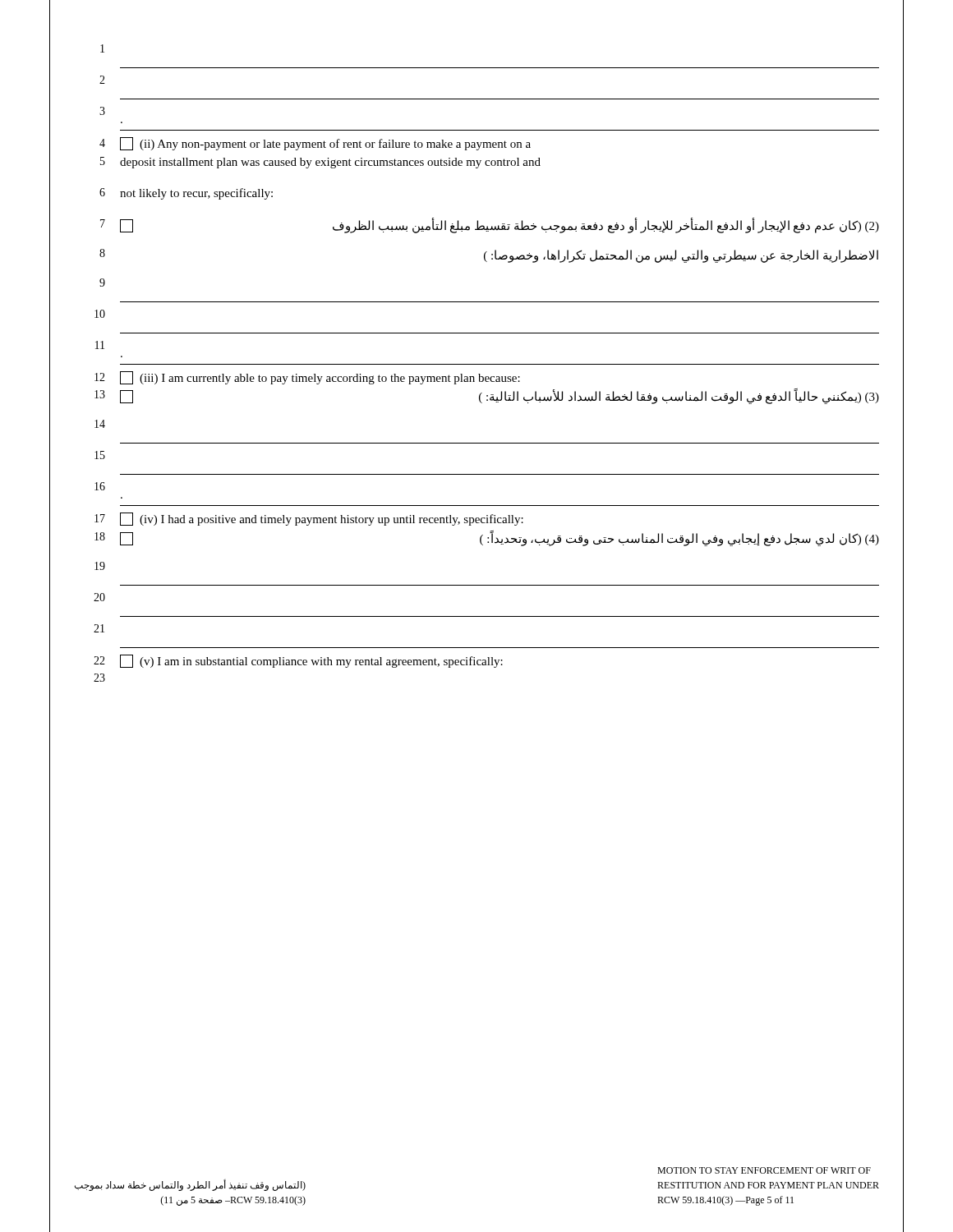Screen dimensions: 1232x953
Task: Find the block on this page that starts "8 الاضطرارية الخارجة عن سيطرتي"
Action: (476, 255)
